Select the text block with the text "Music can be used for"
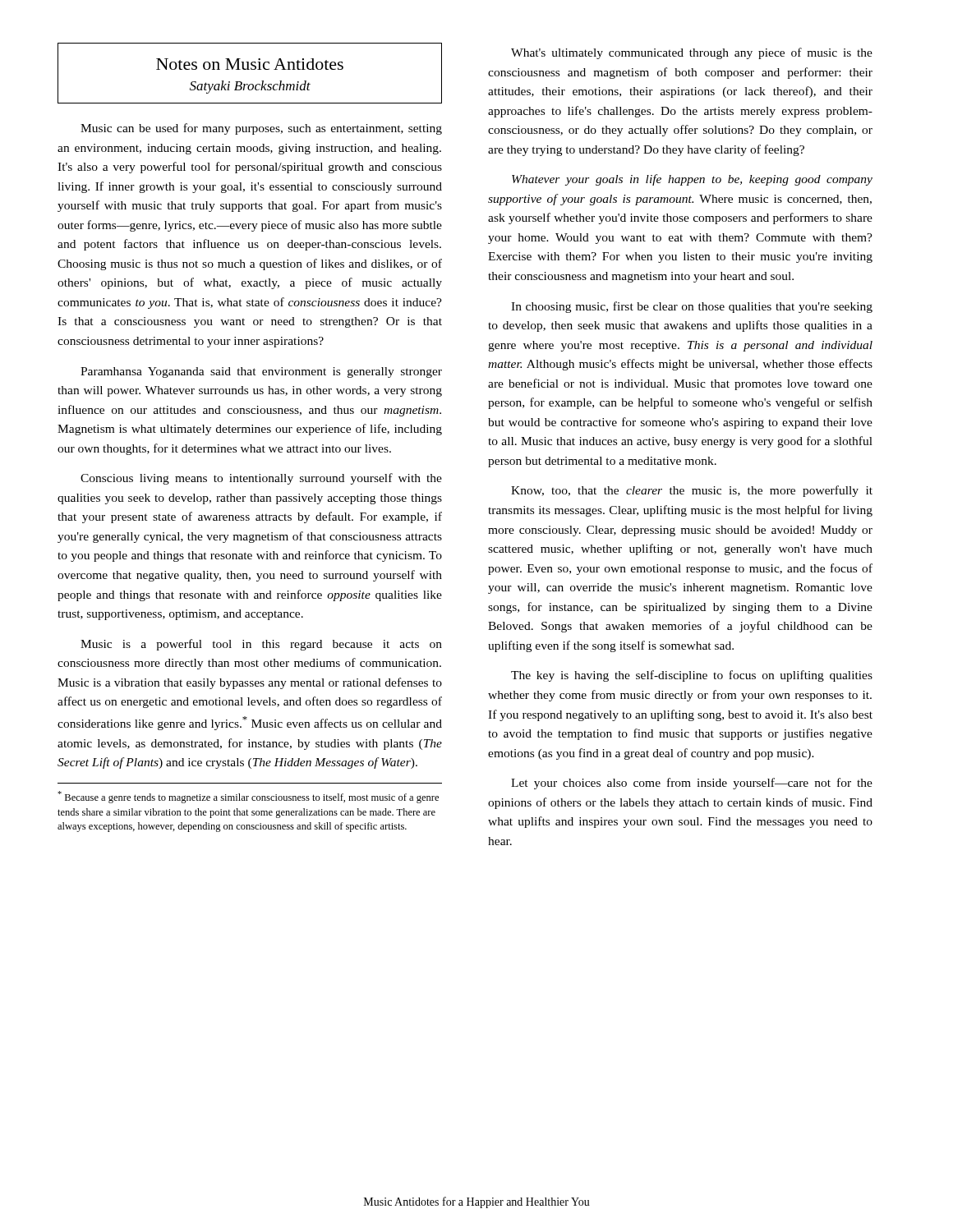 [250, 234]
